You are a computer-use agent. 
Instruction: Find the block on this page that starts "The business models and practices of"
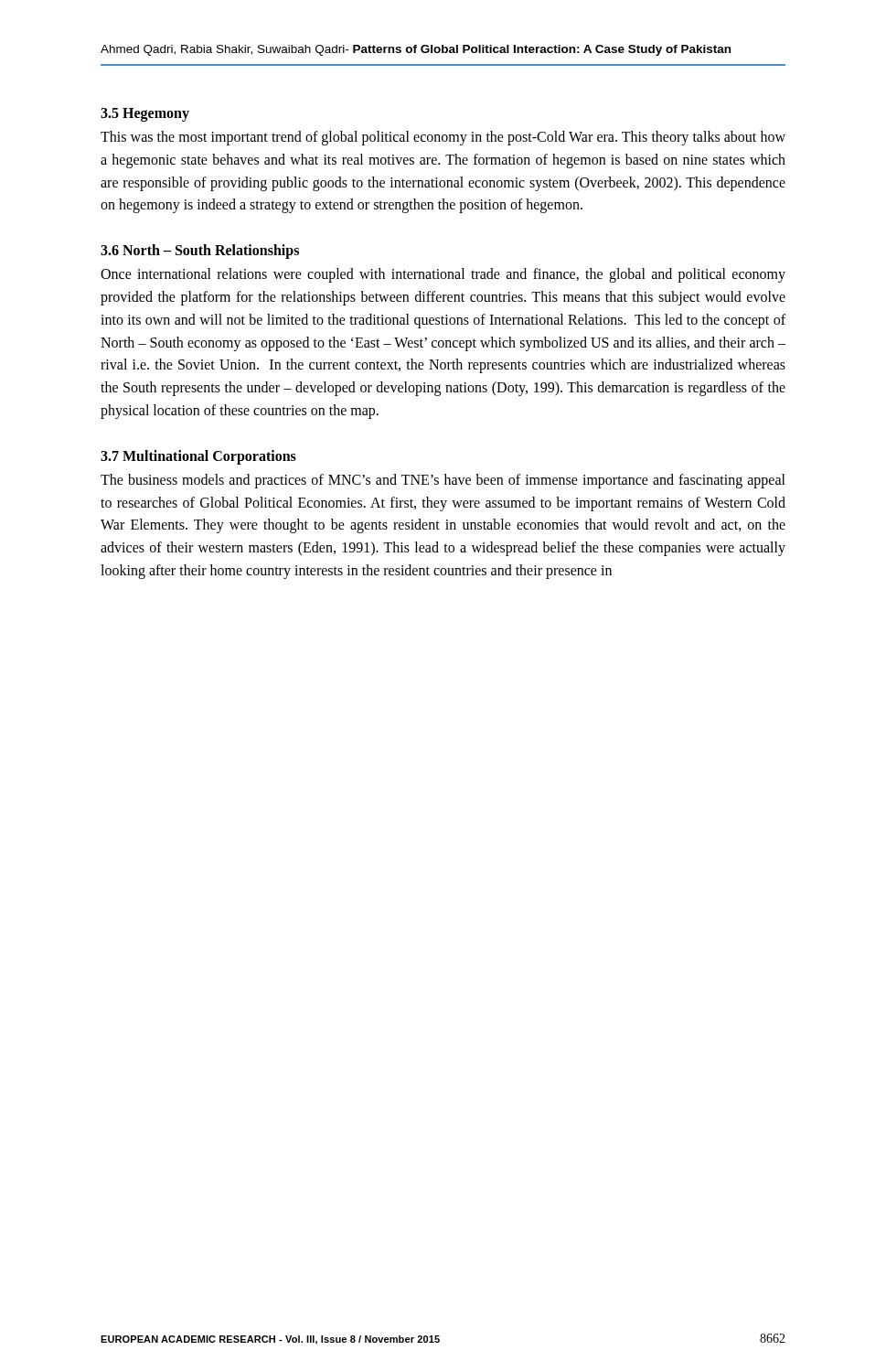[443, 525]
